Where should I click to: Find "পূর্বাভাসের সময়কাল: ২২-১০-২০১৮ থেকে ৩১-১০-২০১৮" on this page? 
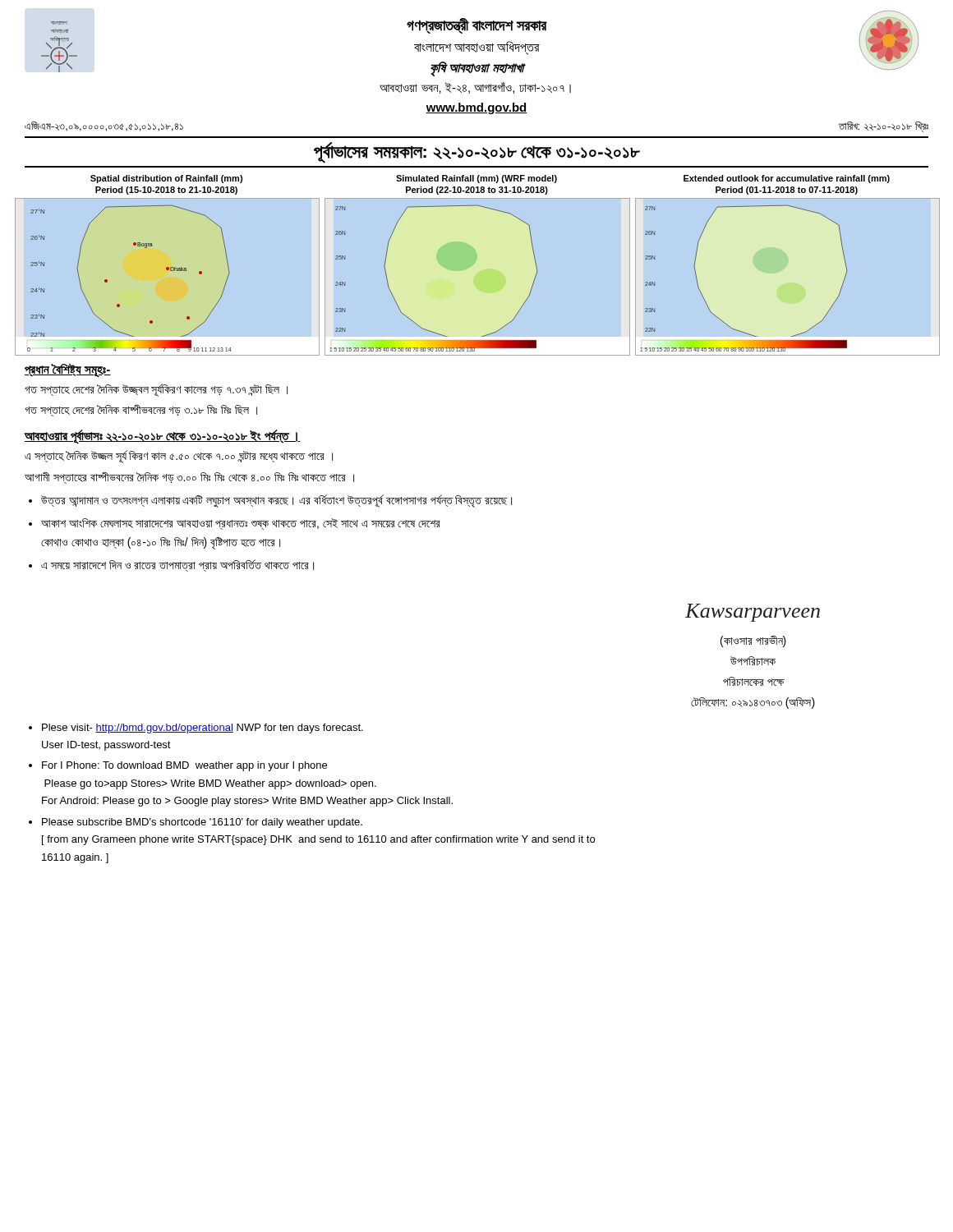tap(476, 152)
